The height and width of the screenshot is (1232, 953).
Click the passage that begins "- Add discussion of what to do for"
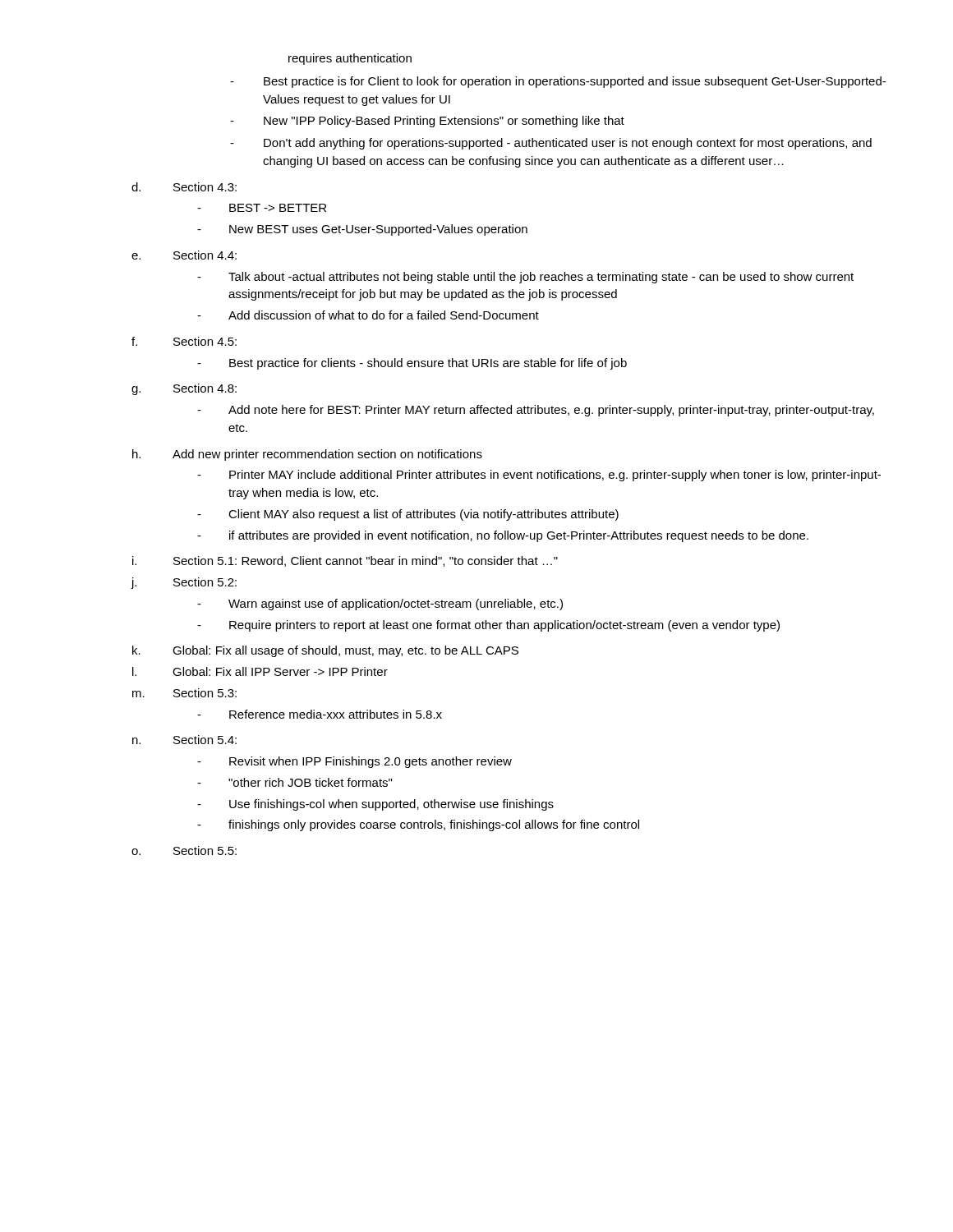[542, 315]
